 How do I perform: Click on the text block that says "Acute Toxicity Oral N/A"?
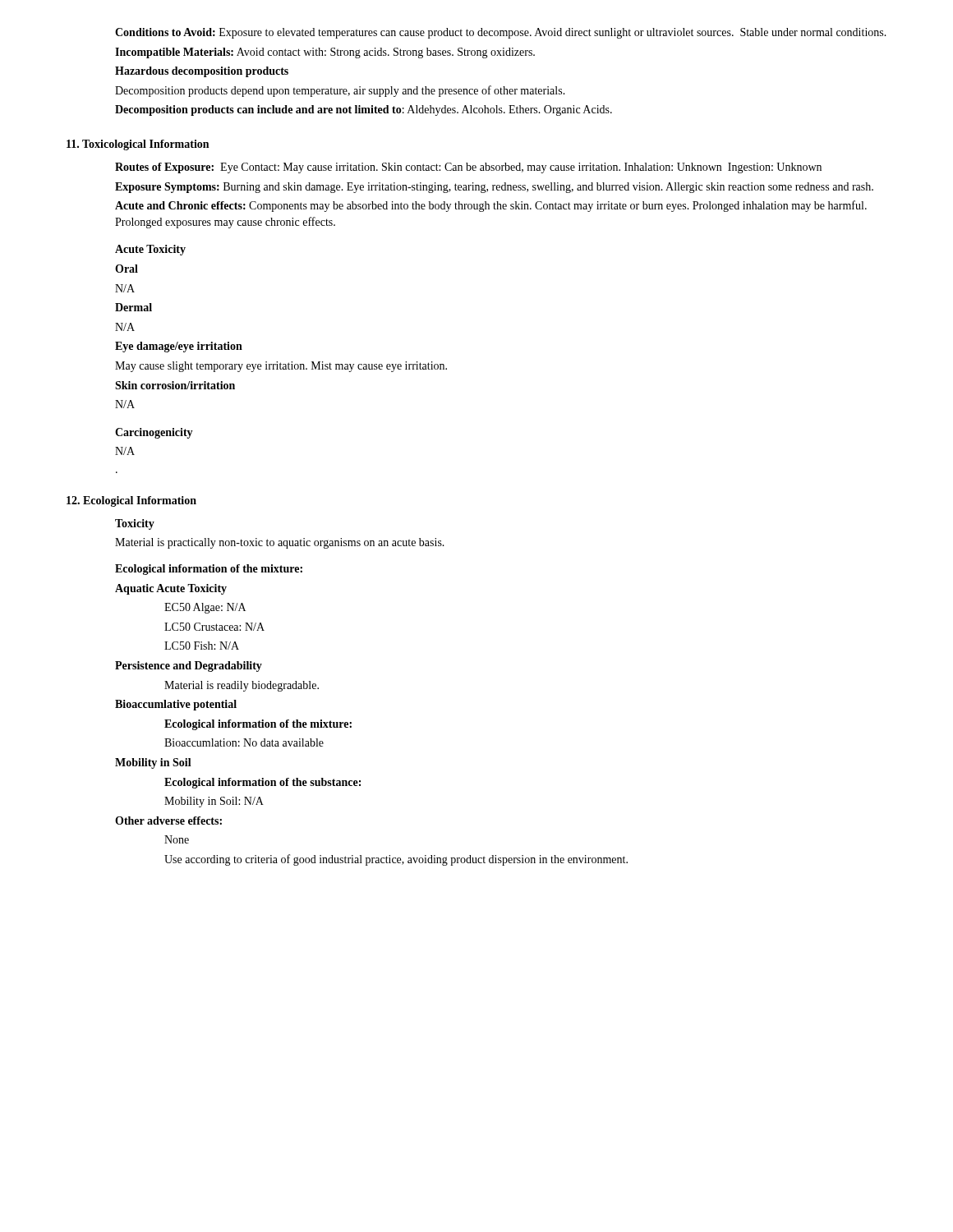click(150, 250)
